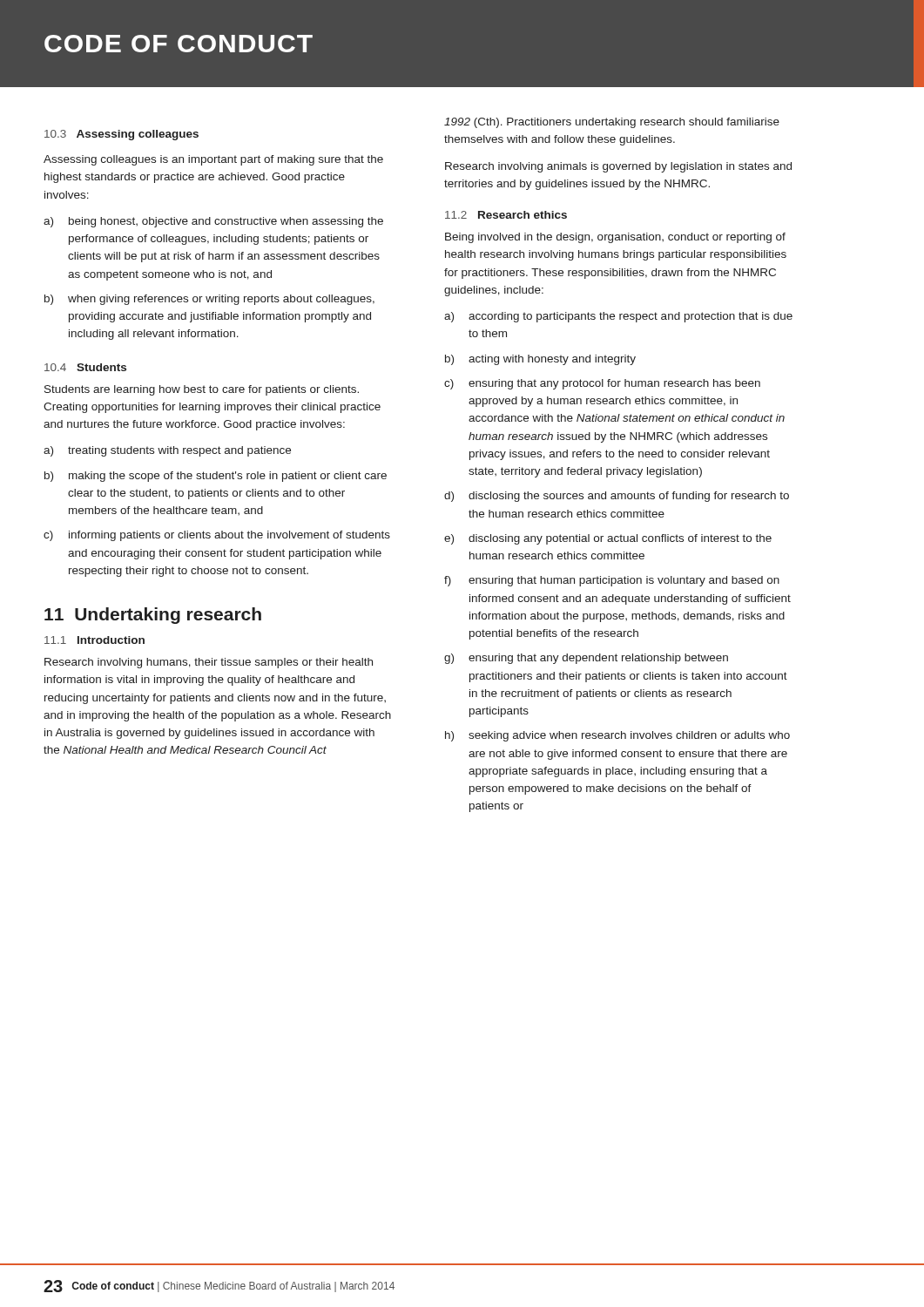Image resolution: width=924 pixels, height=1307 pixels.
Task: Point to the element starting "11.1 Introduction"
Action: coord(94,640)
